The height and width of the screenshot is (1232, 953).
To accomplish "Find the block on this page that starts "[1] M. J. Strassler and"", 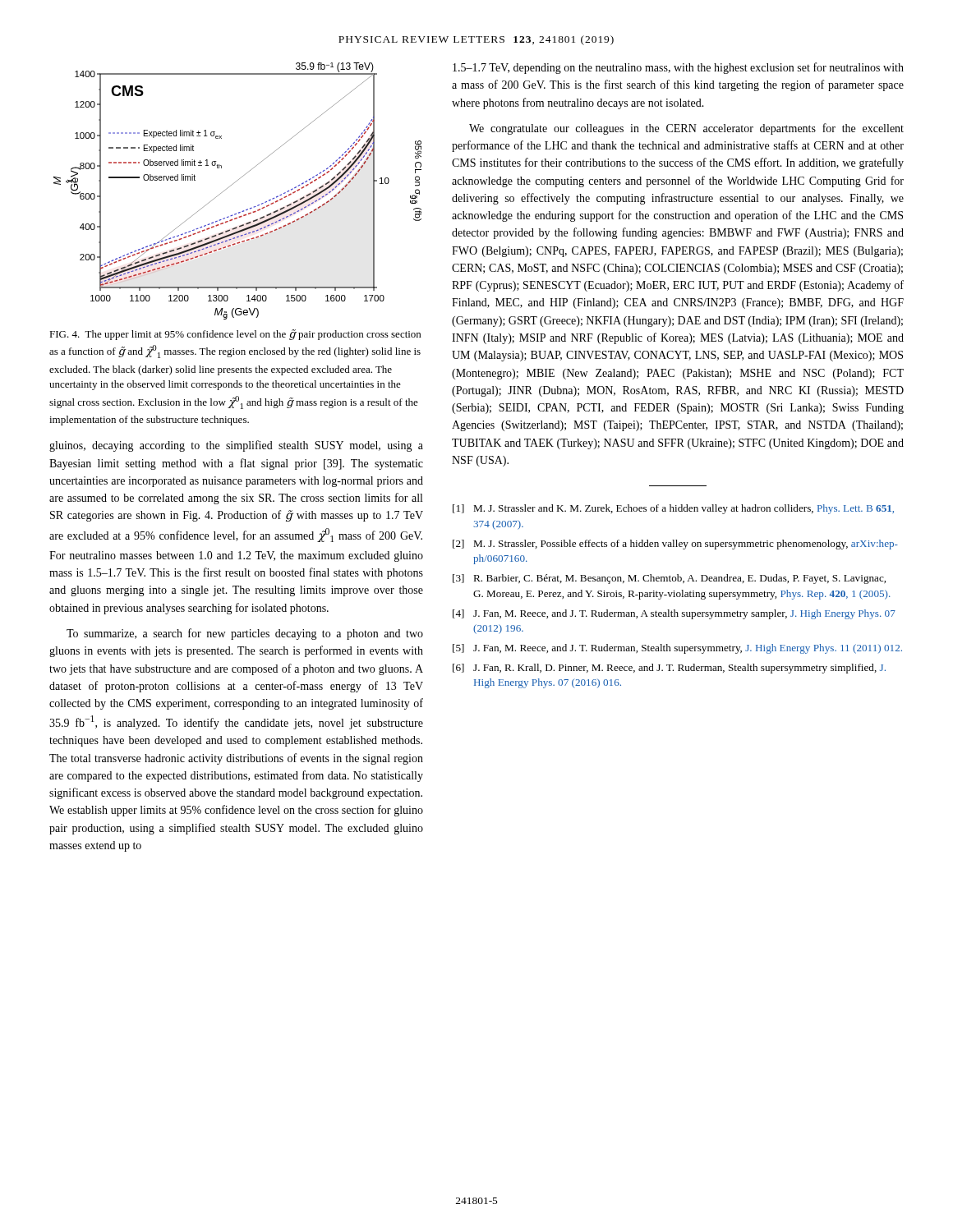I will click(x=678, y=516).
